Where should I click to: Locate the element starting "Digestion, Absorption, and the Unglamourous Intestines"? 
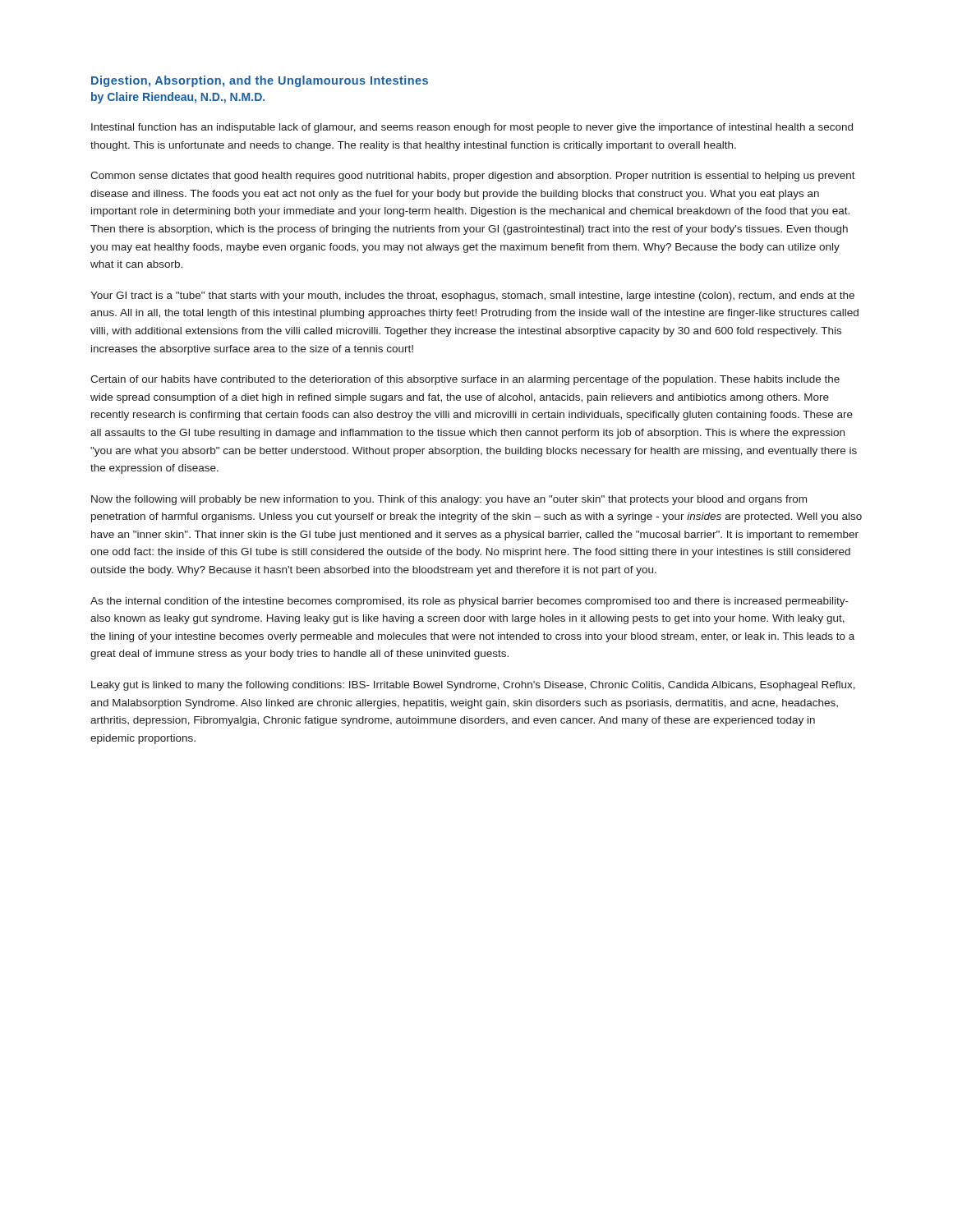click(x=260, y=81)
